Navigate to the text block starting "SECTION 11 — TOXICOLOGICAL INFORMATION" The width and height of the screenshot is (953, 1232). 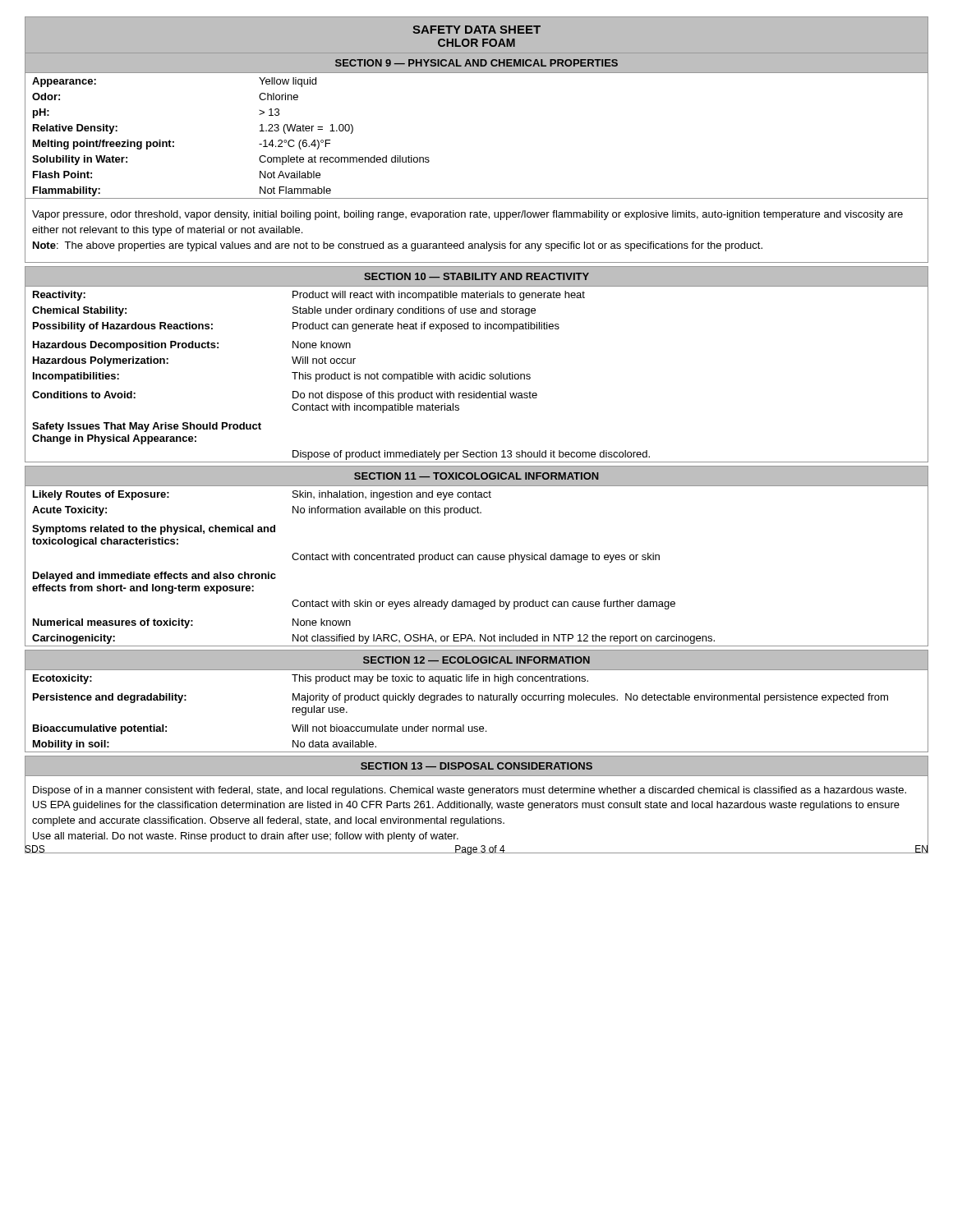tap(476, 476)
